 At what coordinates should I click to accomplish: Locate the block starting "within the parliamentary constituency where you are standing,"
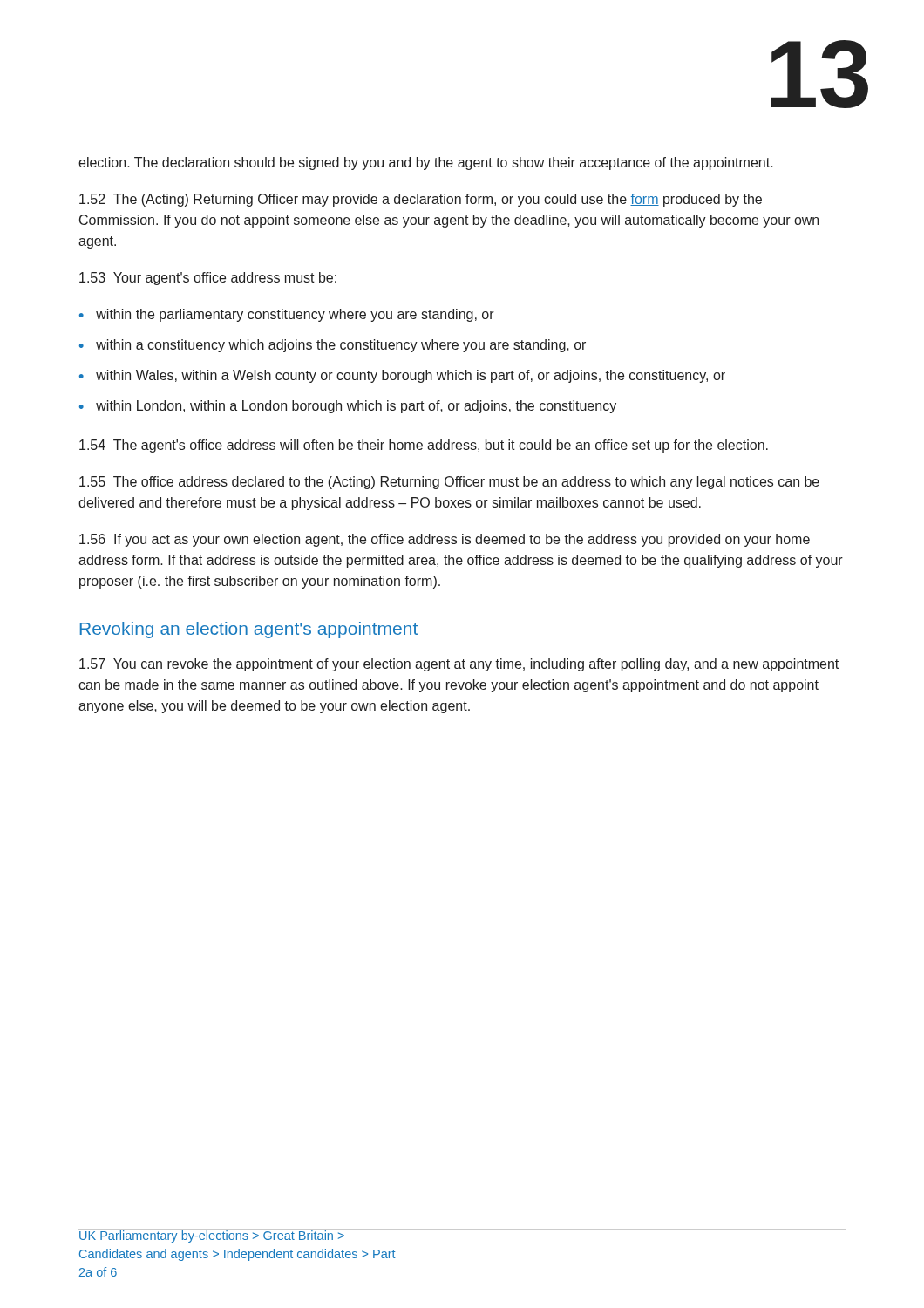(x=295, y=314)
